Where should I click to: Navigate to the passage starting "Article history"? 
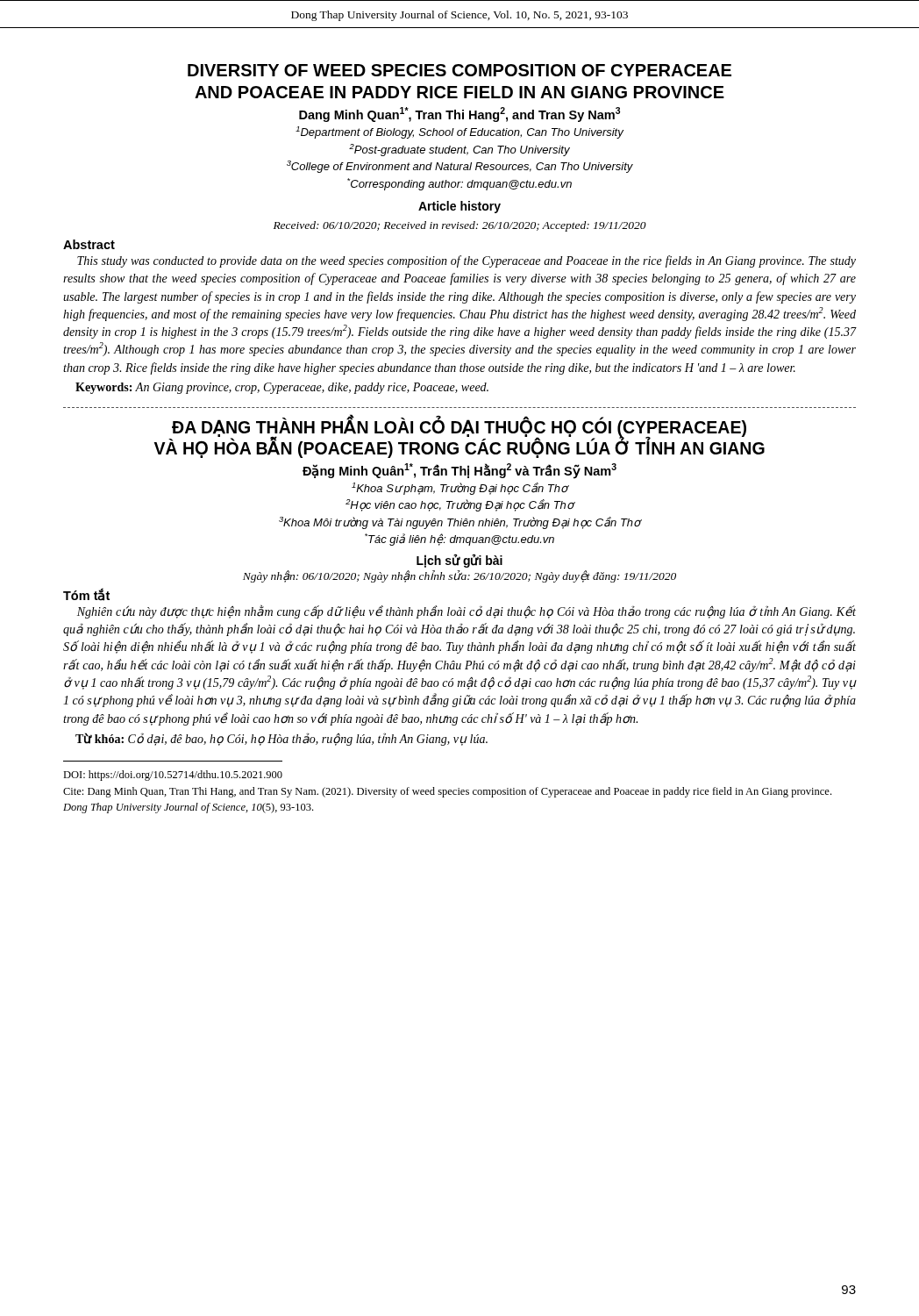click(x=460, y=206)
